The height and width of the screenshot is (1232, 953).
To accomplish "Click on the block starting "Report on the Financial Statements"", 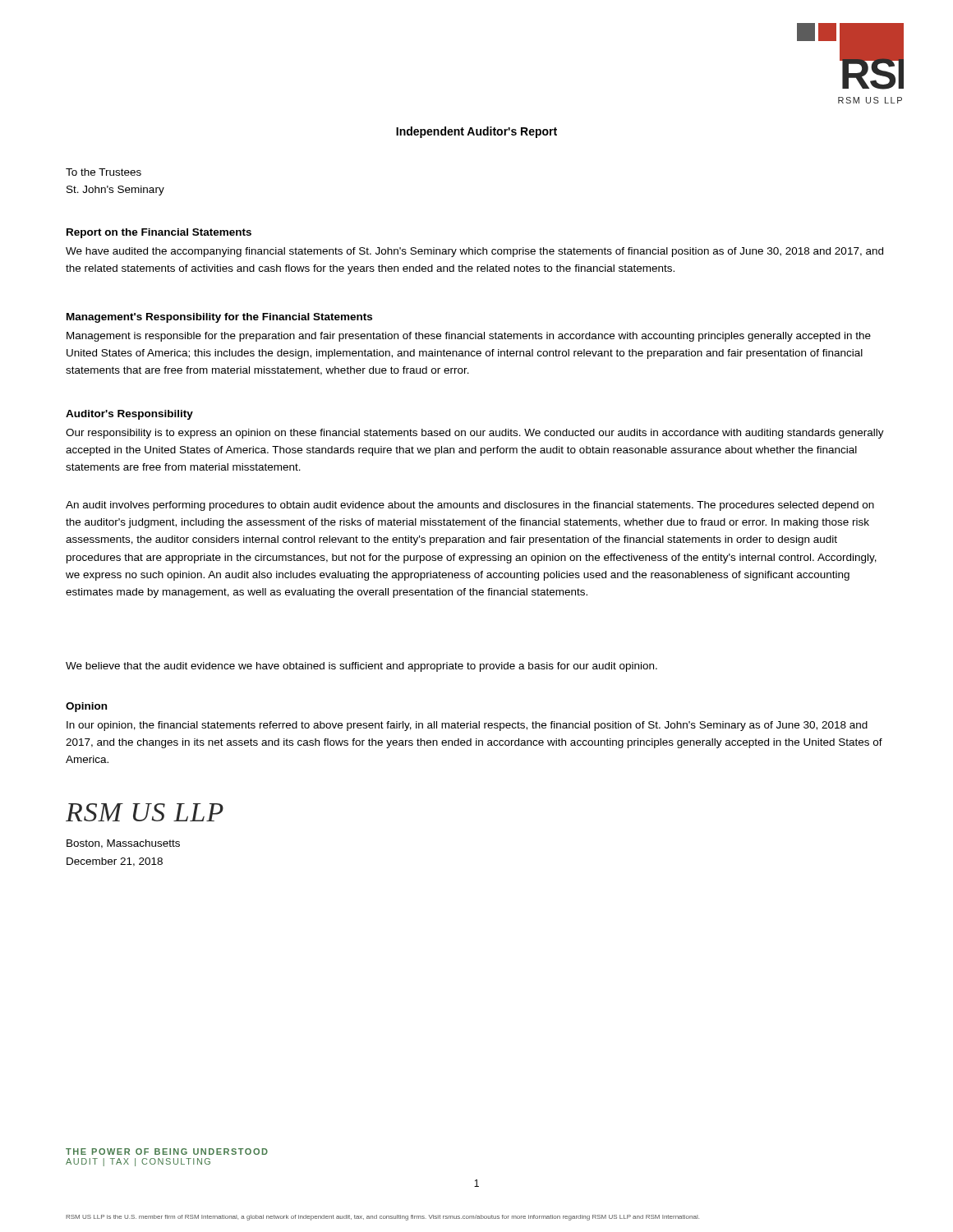I will pos(159,232).
